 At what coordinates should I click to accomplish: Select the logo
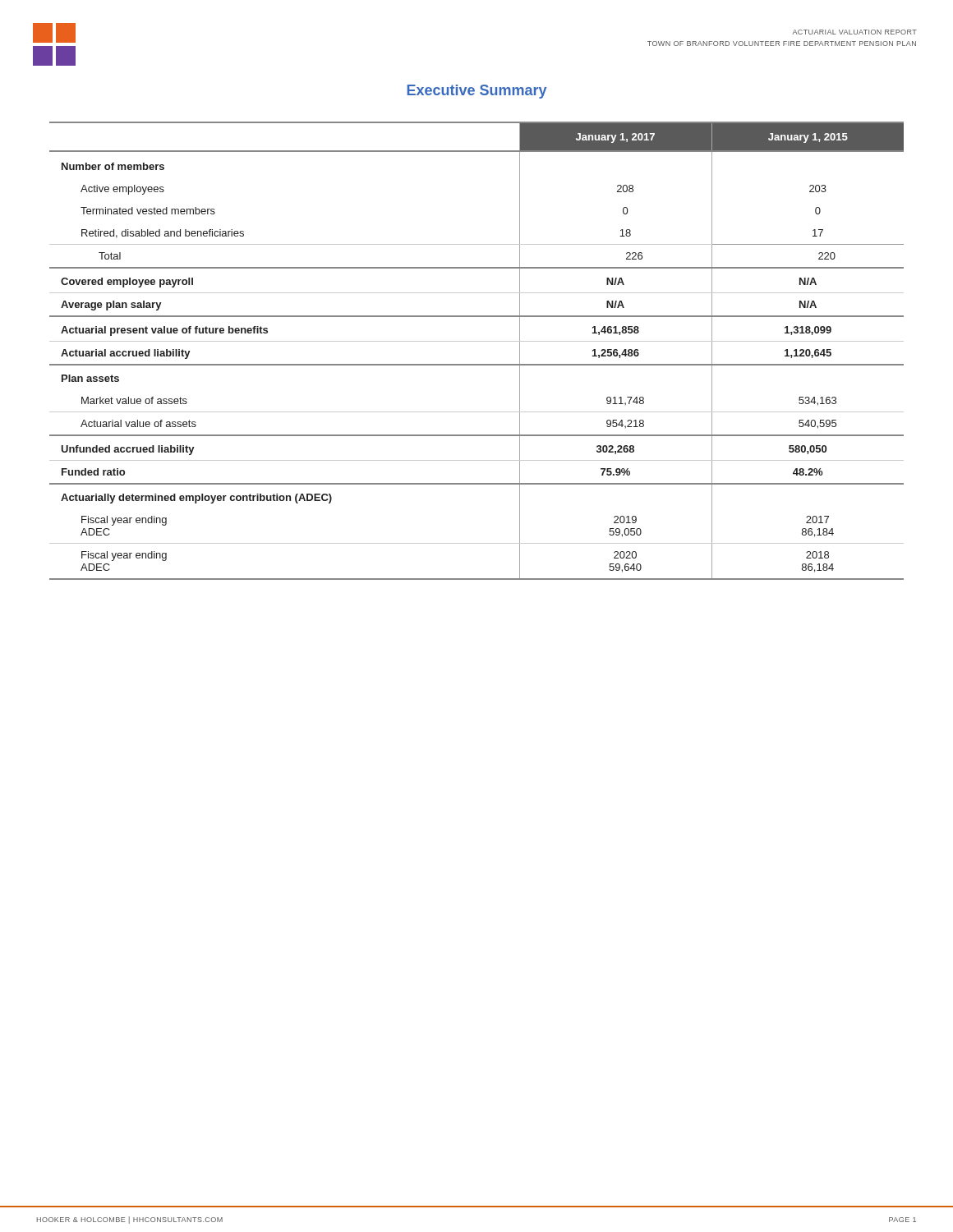pyautogui.click(x=54, y=44)
